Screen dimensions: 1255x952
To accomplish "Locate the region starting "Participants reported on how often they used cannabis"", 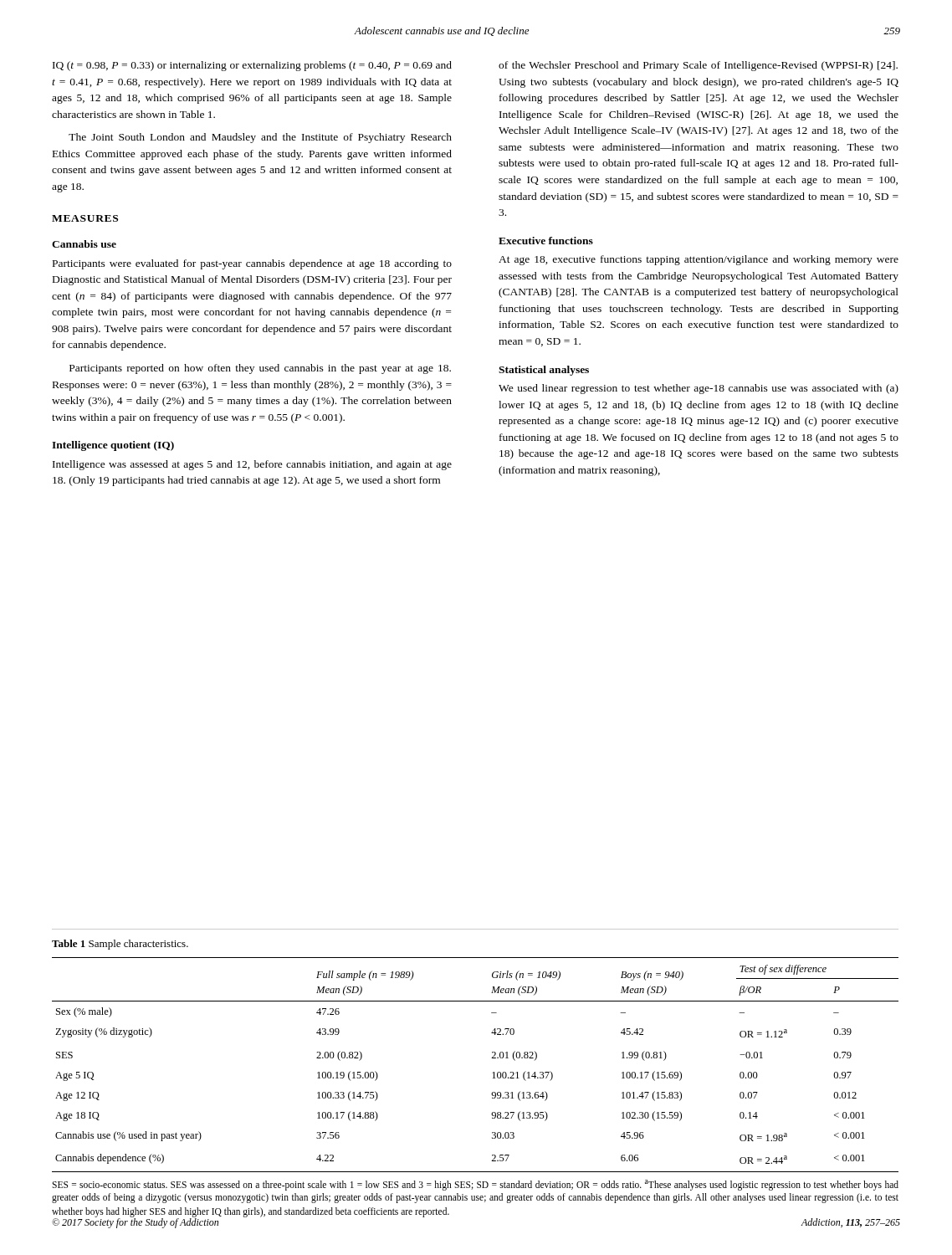I will pyautogui.click(x=252, y=393).
